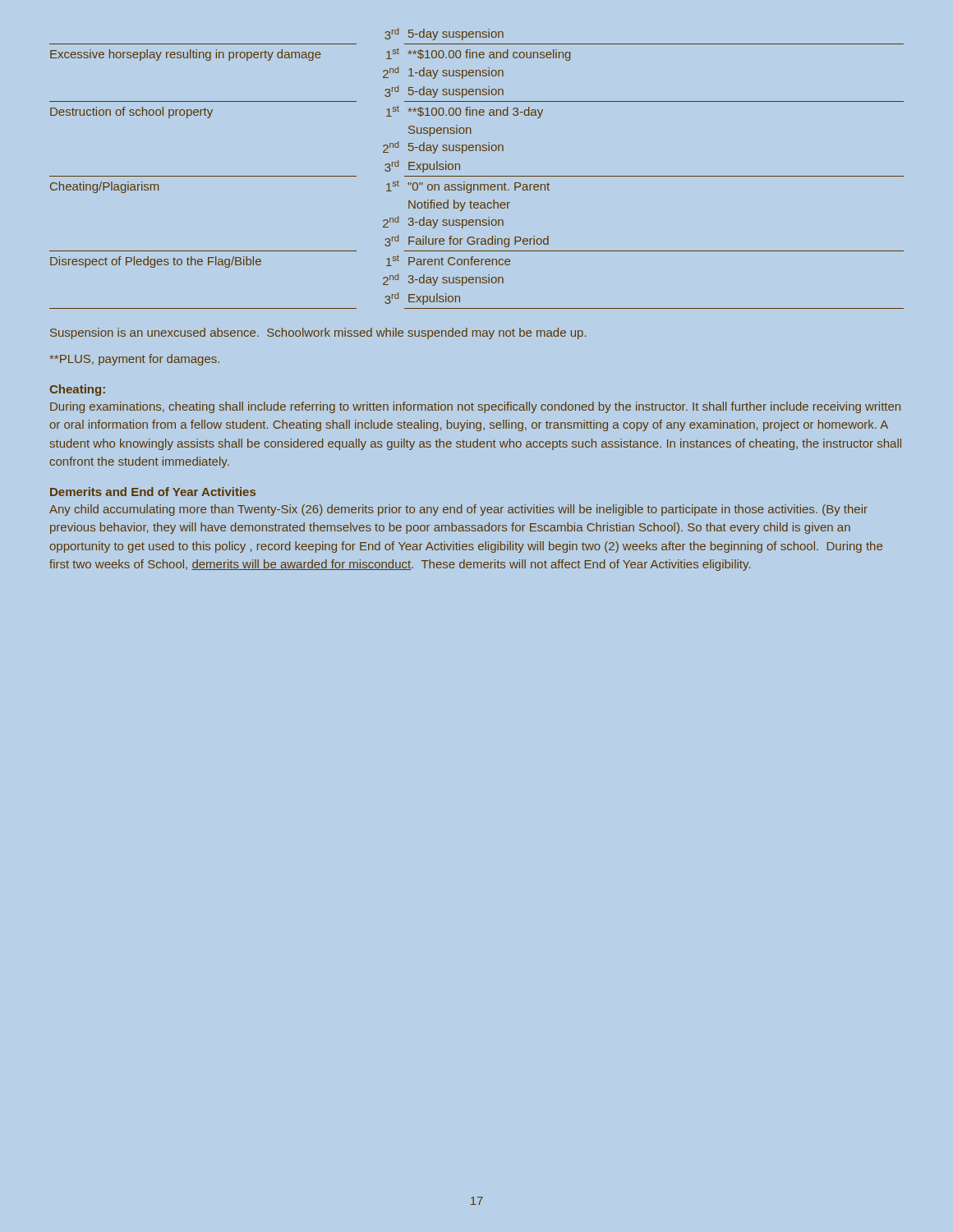This screenshot has width=953, height=1232.
Task: Navigate to the text block starting "During examinations, cheating shall include"
Action: coord(476,433)
